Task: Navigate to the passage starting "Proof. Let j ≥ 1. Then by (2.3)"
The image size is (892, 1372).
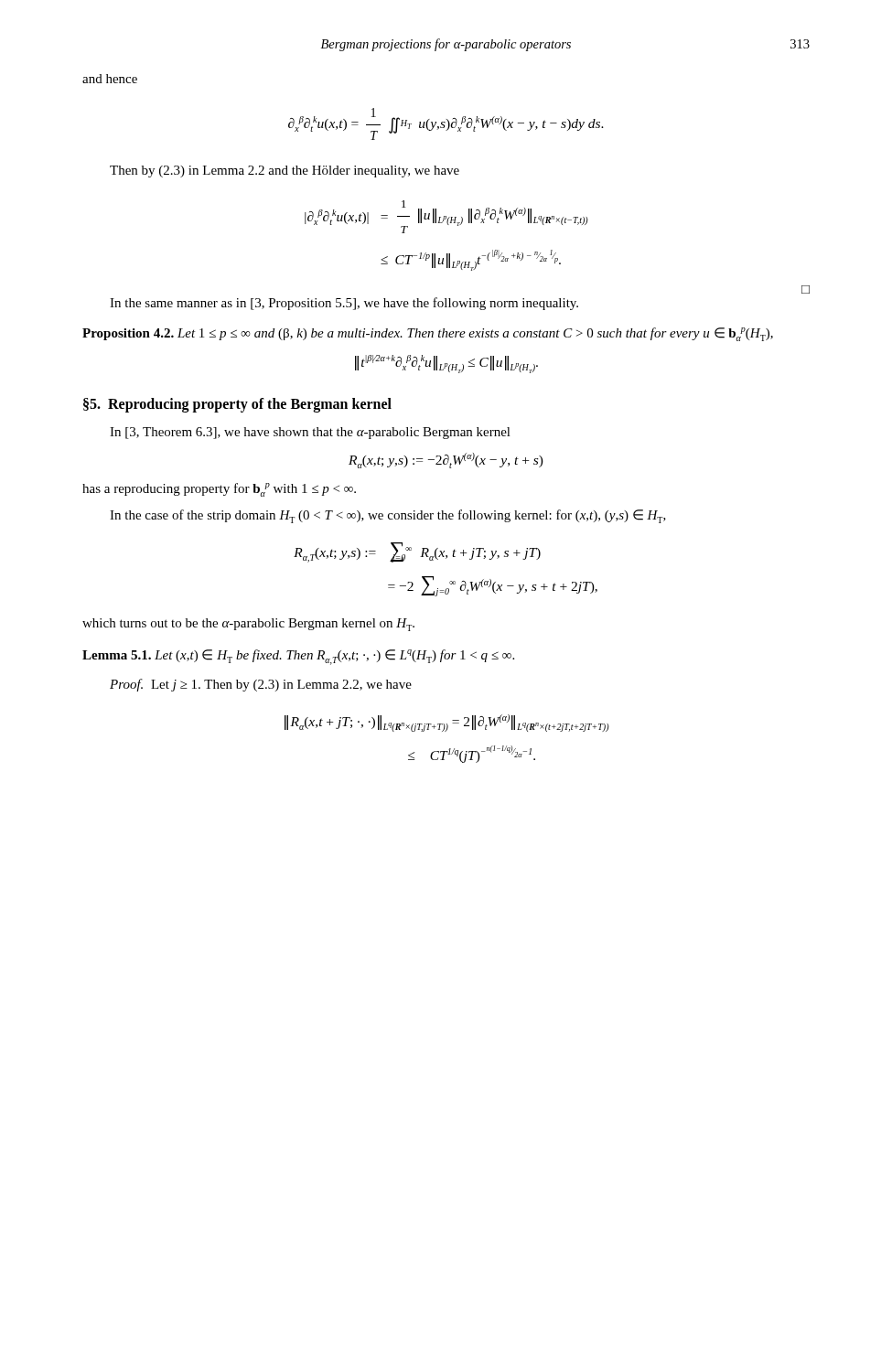Action: (x=261, y=684)
